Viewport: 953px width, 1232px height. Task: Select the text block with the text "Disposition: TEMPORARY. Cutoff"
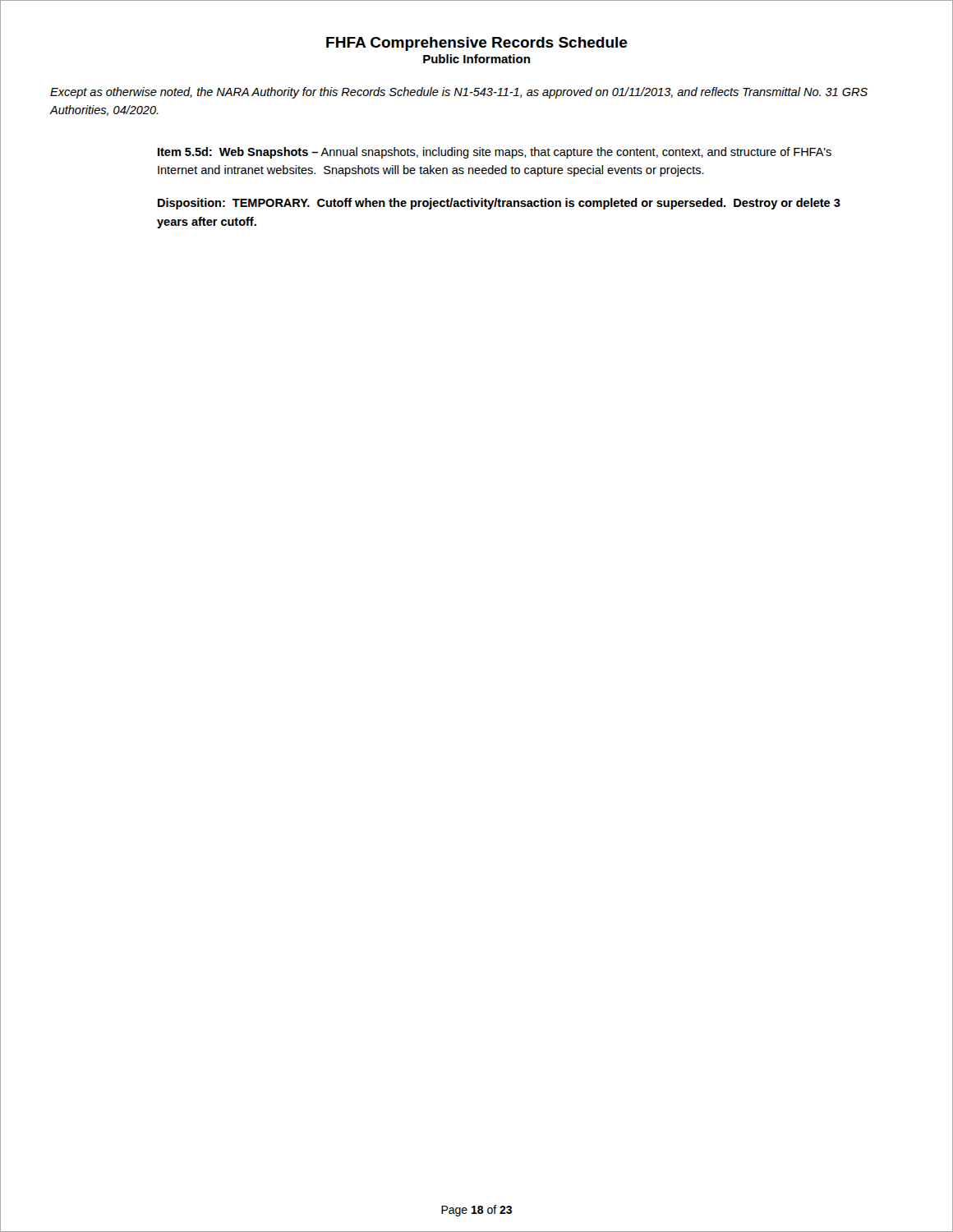499,212
